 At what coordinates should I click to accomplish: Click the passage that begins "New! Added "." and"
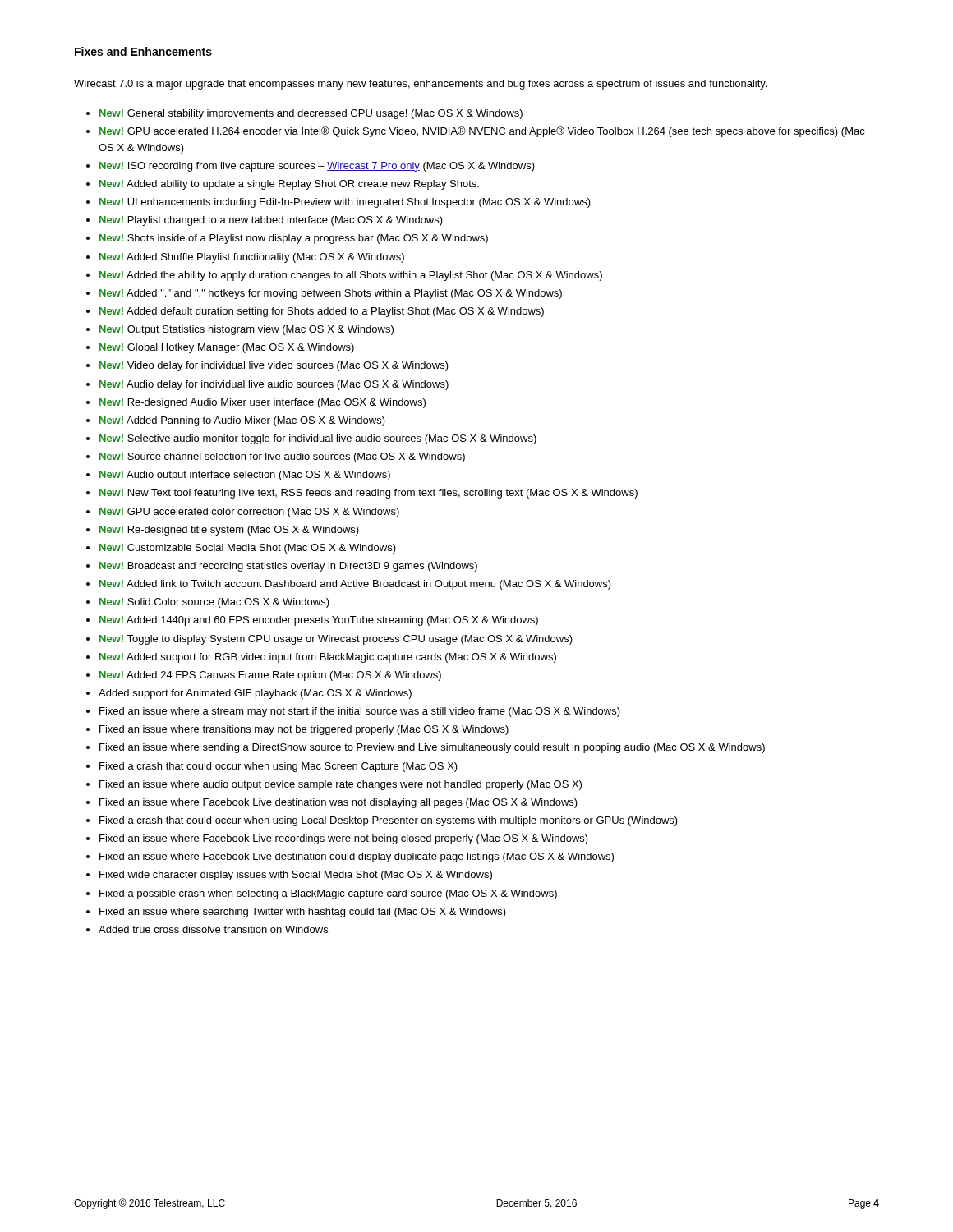tap(331, 293)
